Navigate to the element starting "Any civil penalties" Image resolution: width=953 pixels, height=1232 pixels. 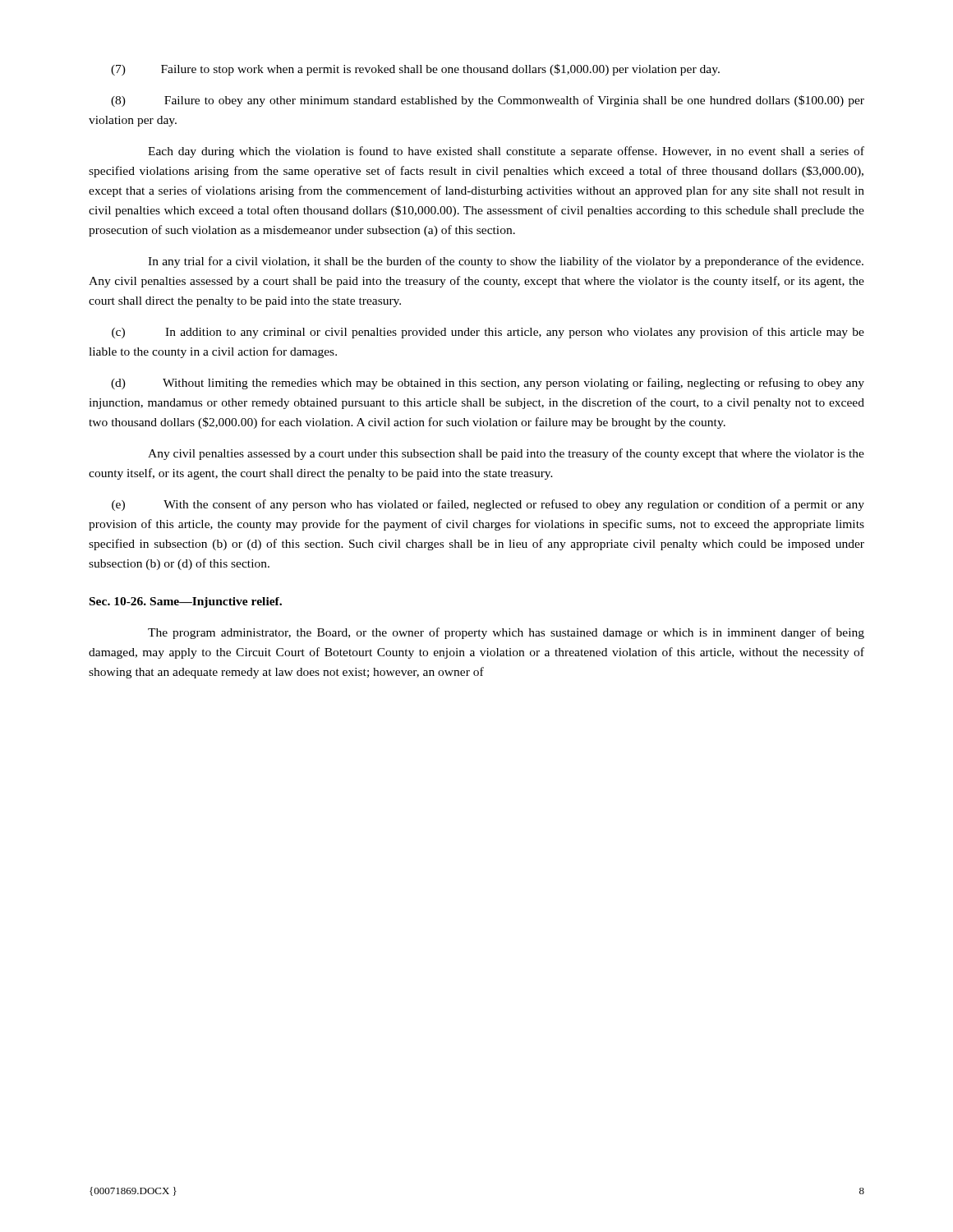[476, 463]
